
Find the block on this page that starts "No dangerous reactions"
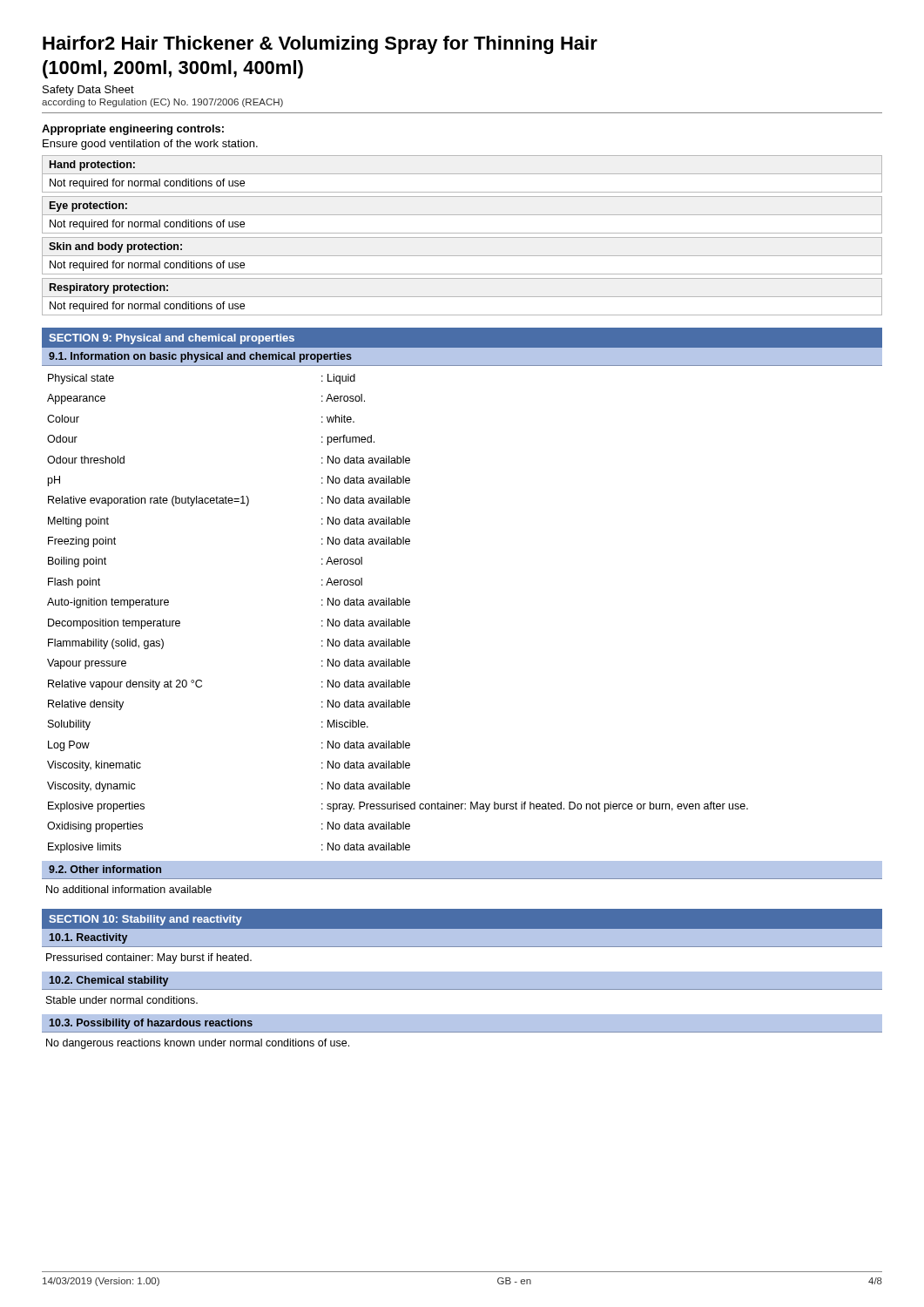pyautogui.click(x=198, y=1043)
